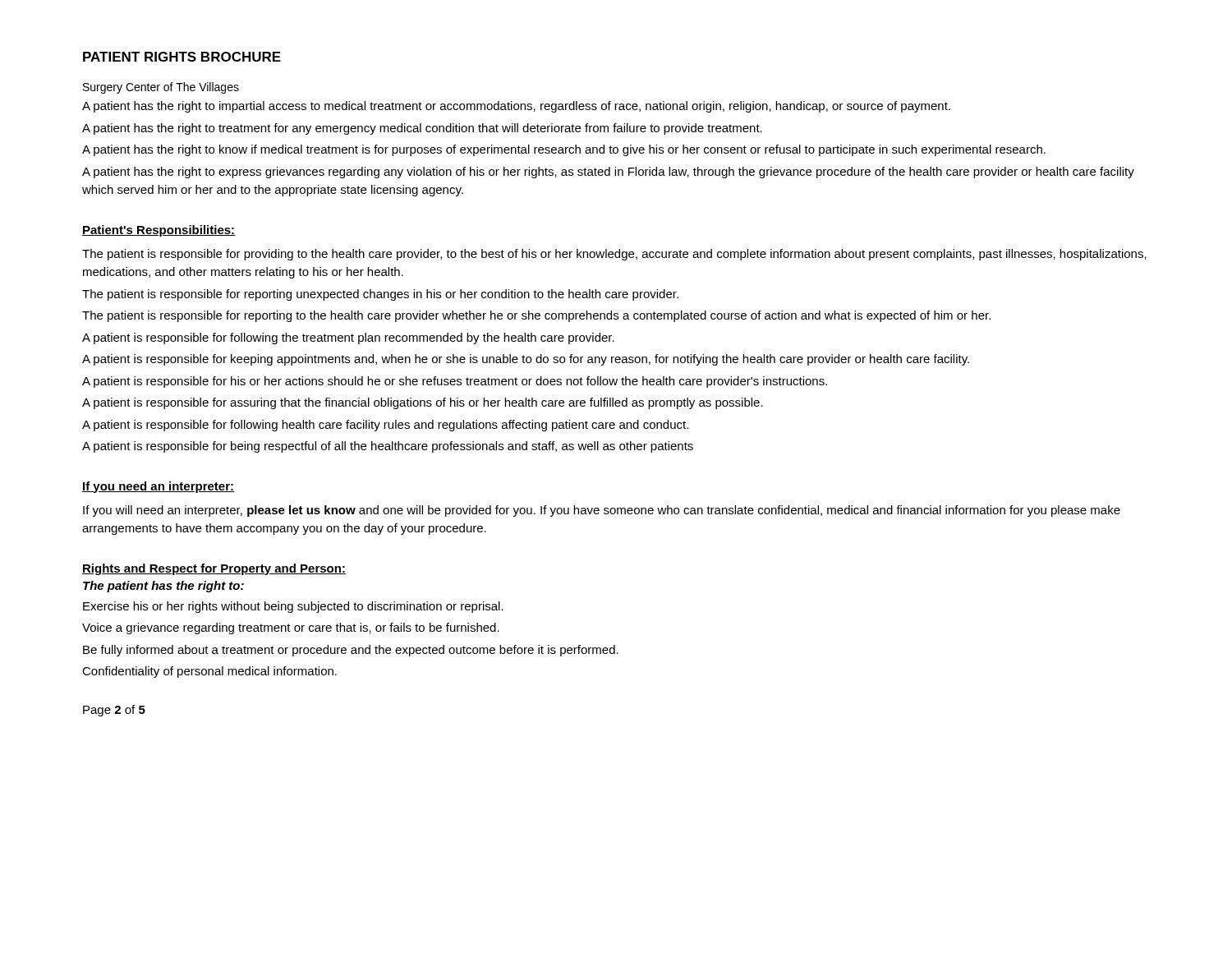Click on the section header that reads "Rights and Respect for Property and"

click(214, 568)
